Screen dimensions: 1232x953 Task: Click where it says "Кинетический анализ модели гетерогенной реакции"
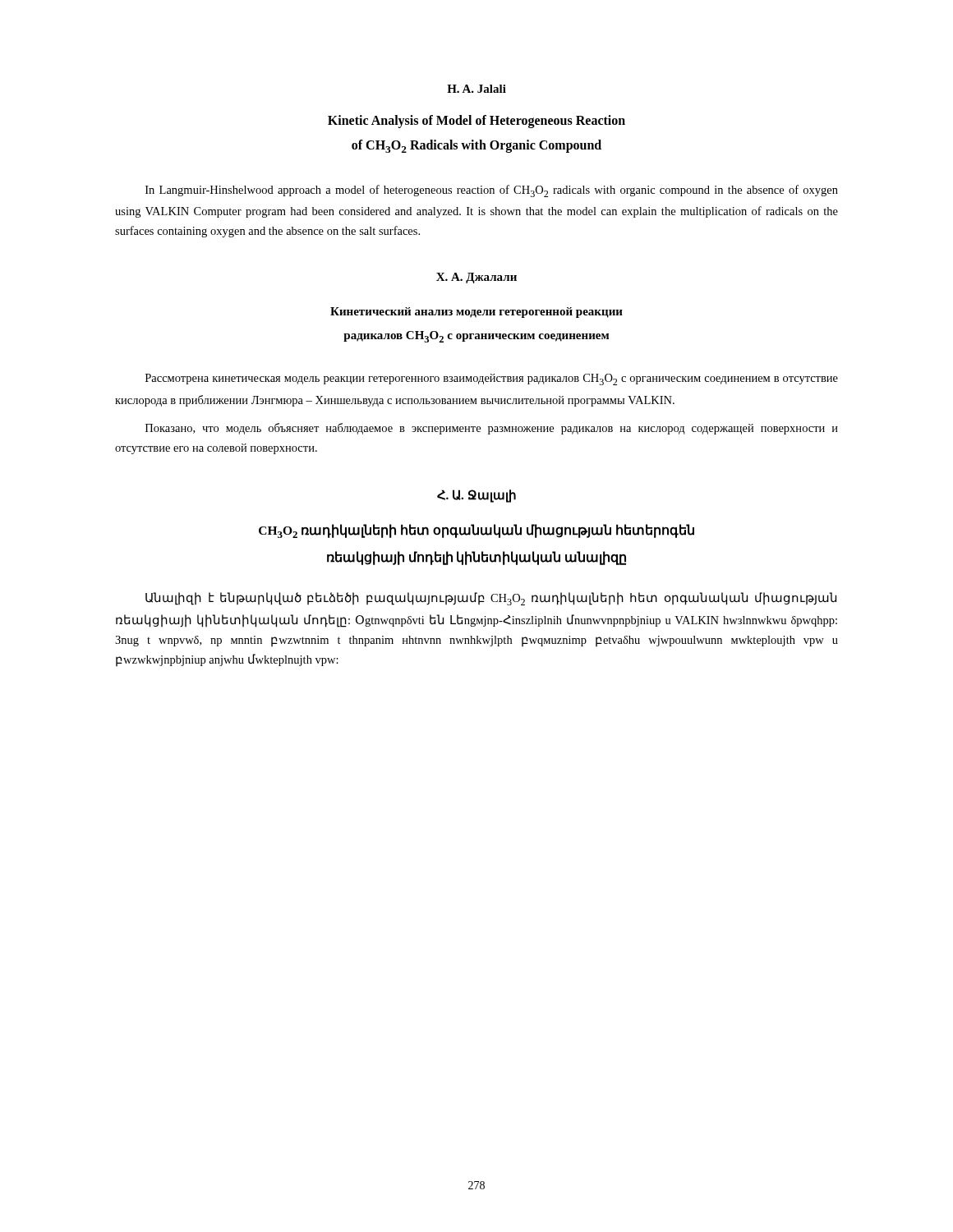(476, 311)
